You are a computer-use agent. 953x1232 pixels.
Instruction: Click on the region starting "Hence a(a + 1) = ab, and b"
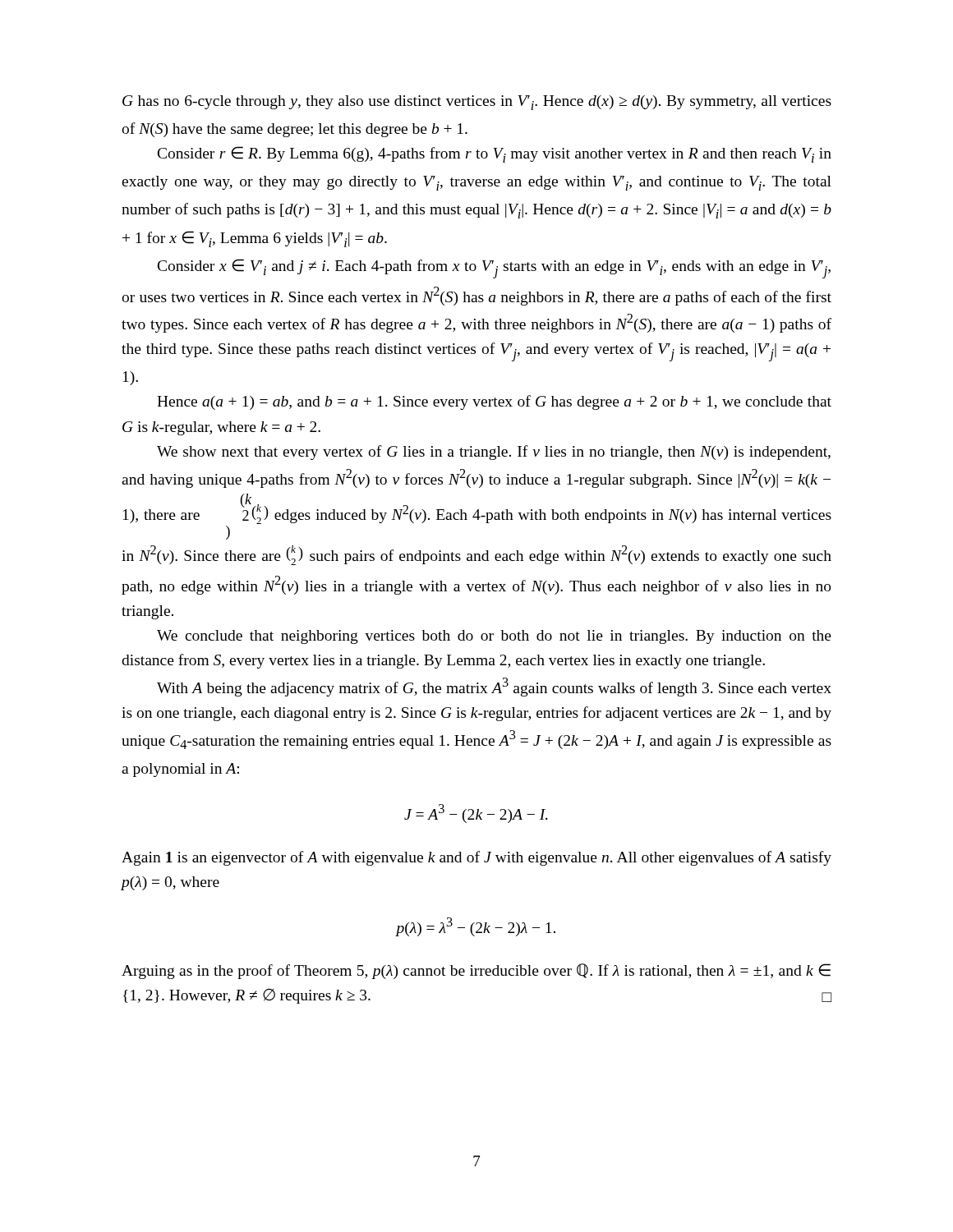(x=476, y=415)
